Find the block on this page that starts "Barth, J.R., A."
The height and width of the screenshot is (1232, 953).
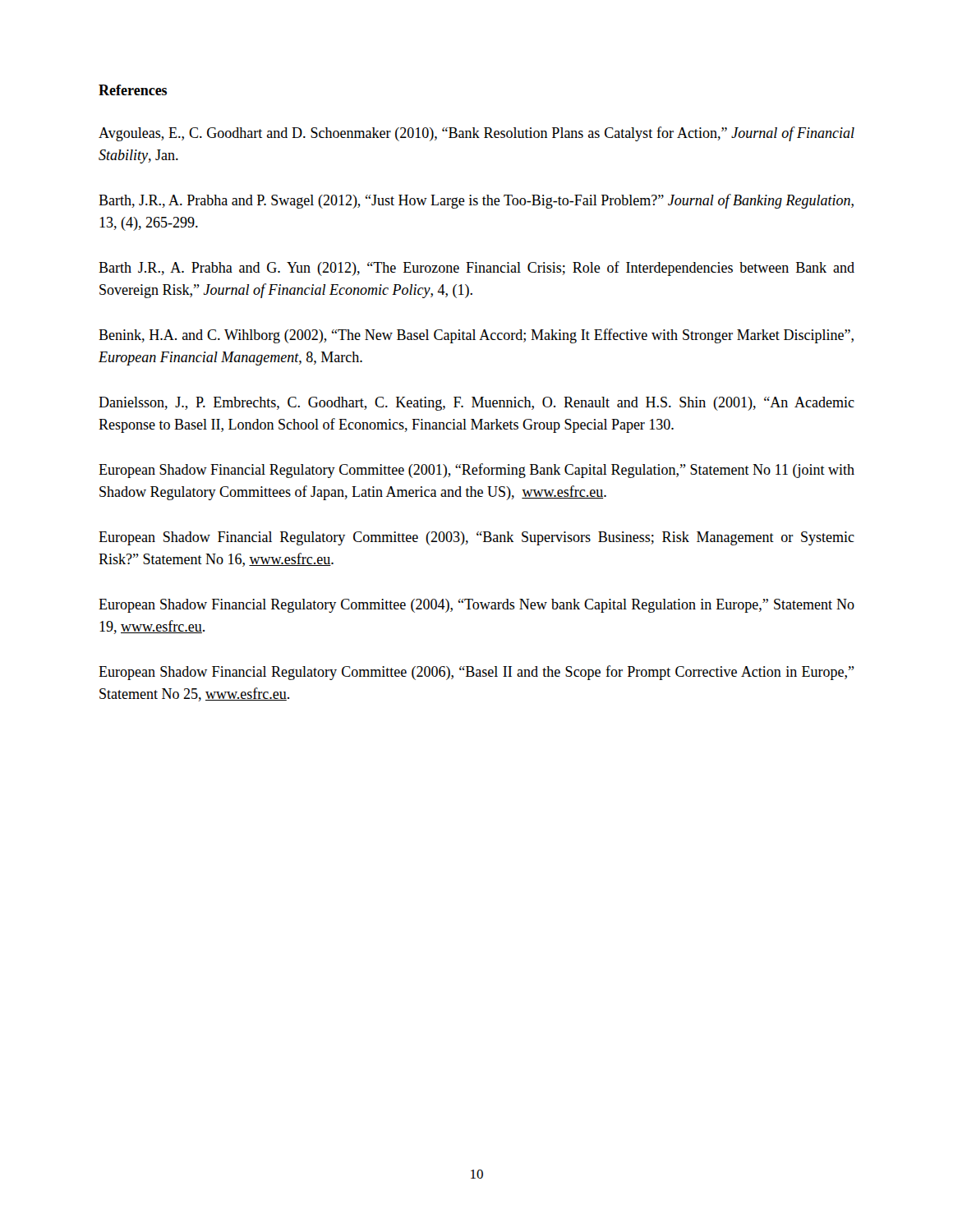pyautogui.click(x=476, y=211)
